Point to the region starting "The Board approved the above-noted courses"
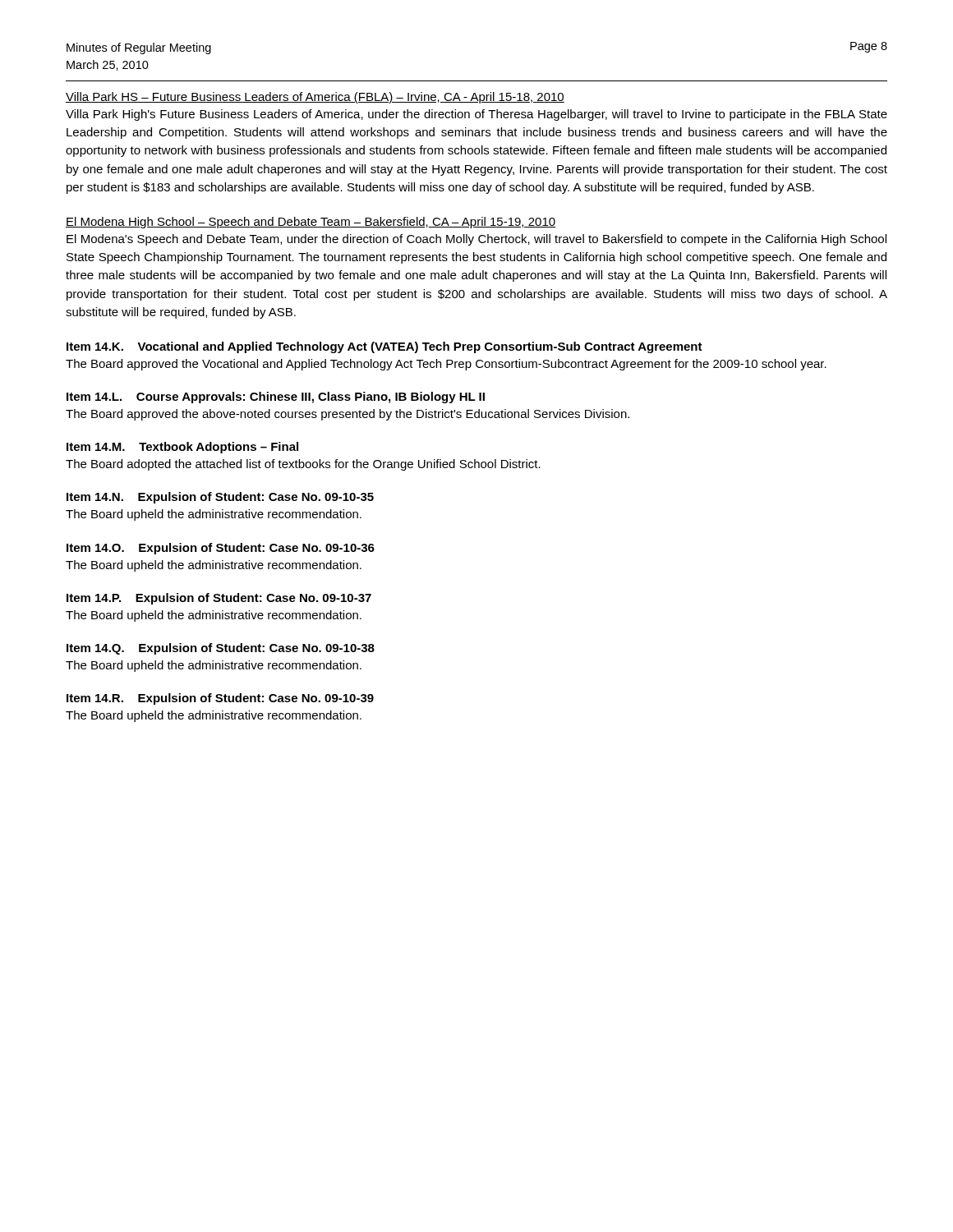This screenshot has width=953, height=1232. pyautogui.click(x=348, y=414)
